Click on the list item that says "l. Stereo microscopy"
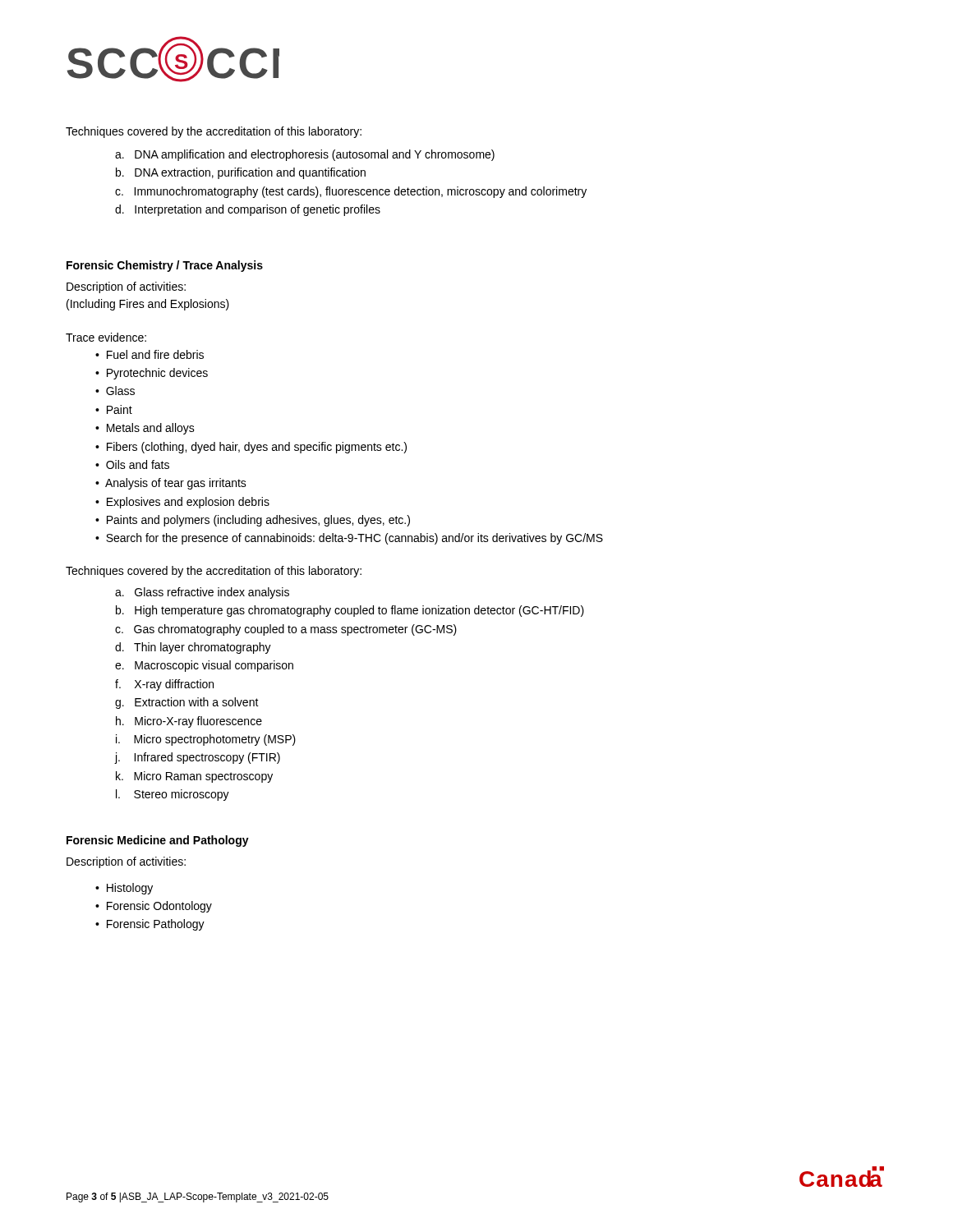The image size is (953, 1232). click(x=172, y=794)
